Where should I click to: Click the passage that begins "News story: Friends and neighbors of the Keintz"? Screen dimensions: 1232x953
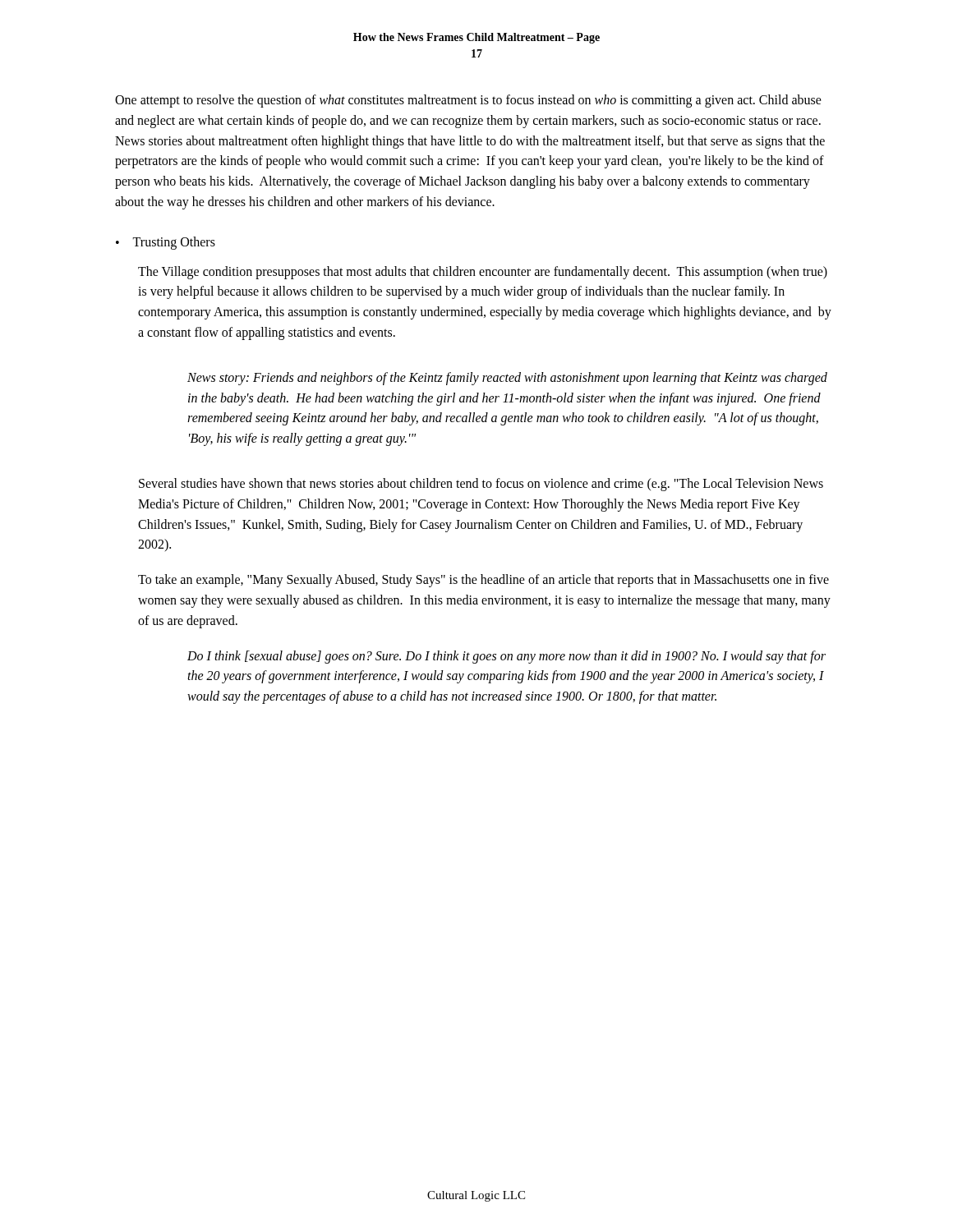(507, 408)
